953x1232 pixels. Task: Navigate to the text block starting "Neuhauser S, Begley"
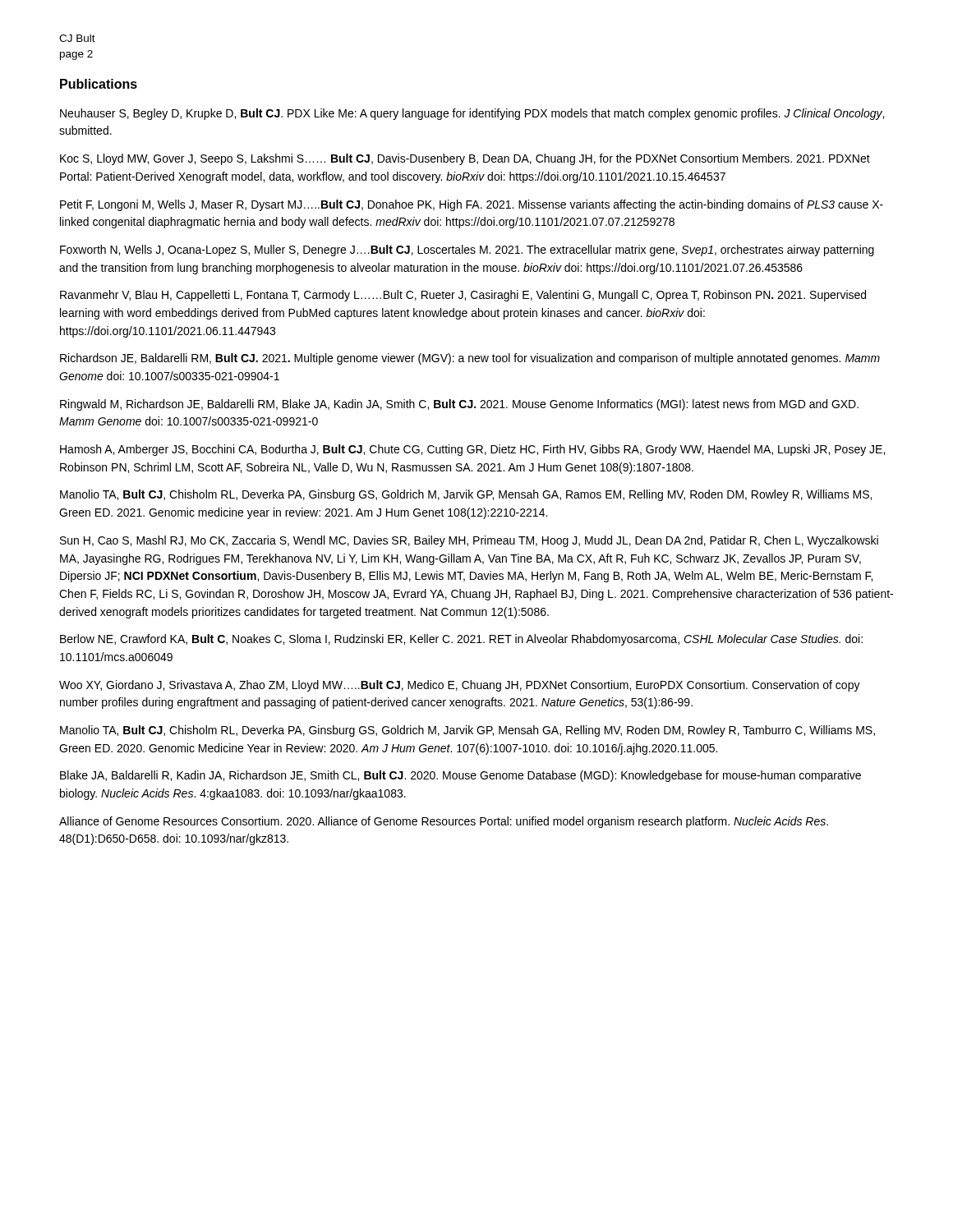coord(472,122)
